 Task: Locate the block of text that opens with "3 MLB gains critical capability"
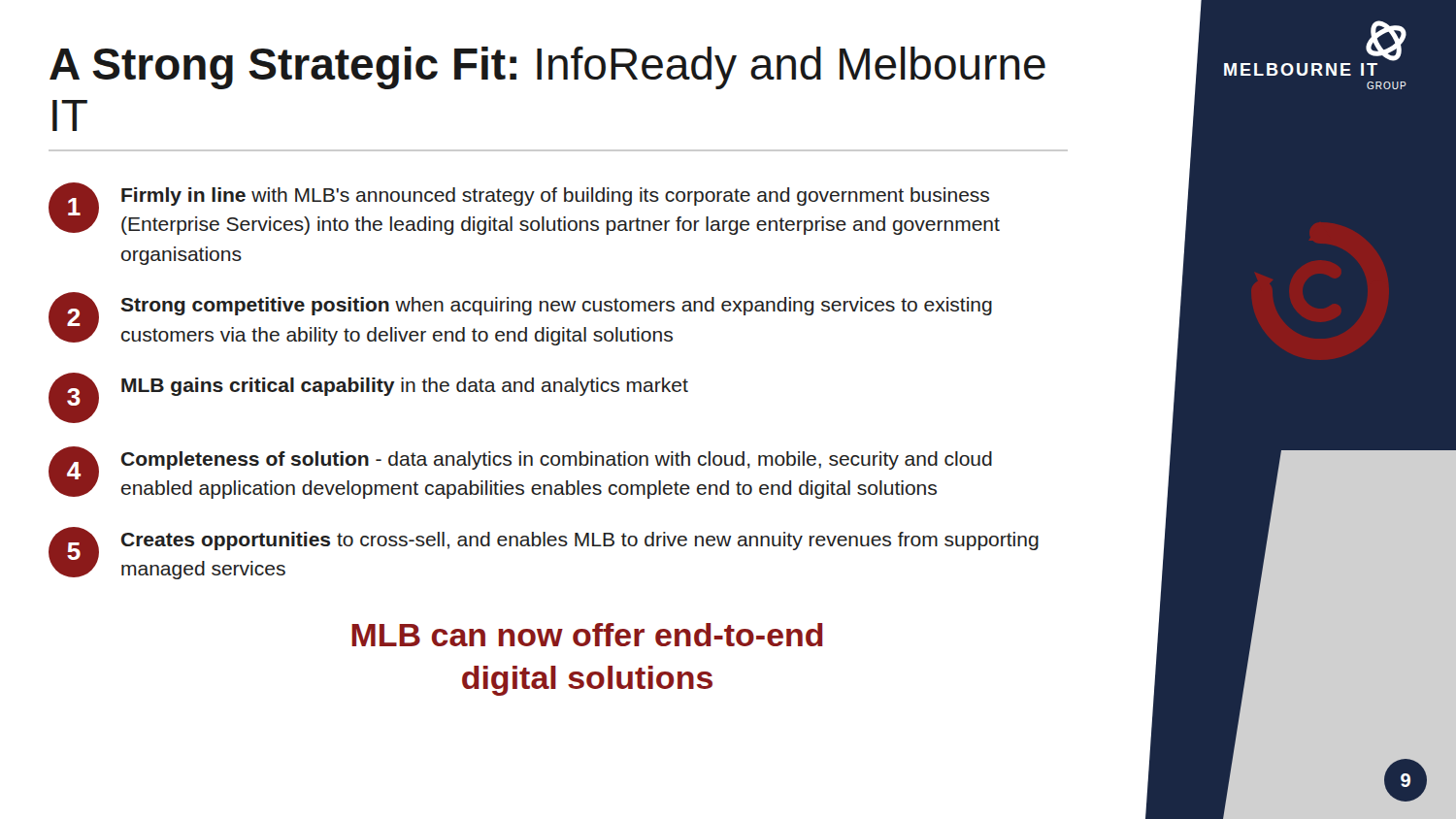click(368, 397)
